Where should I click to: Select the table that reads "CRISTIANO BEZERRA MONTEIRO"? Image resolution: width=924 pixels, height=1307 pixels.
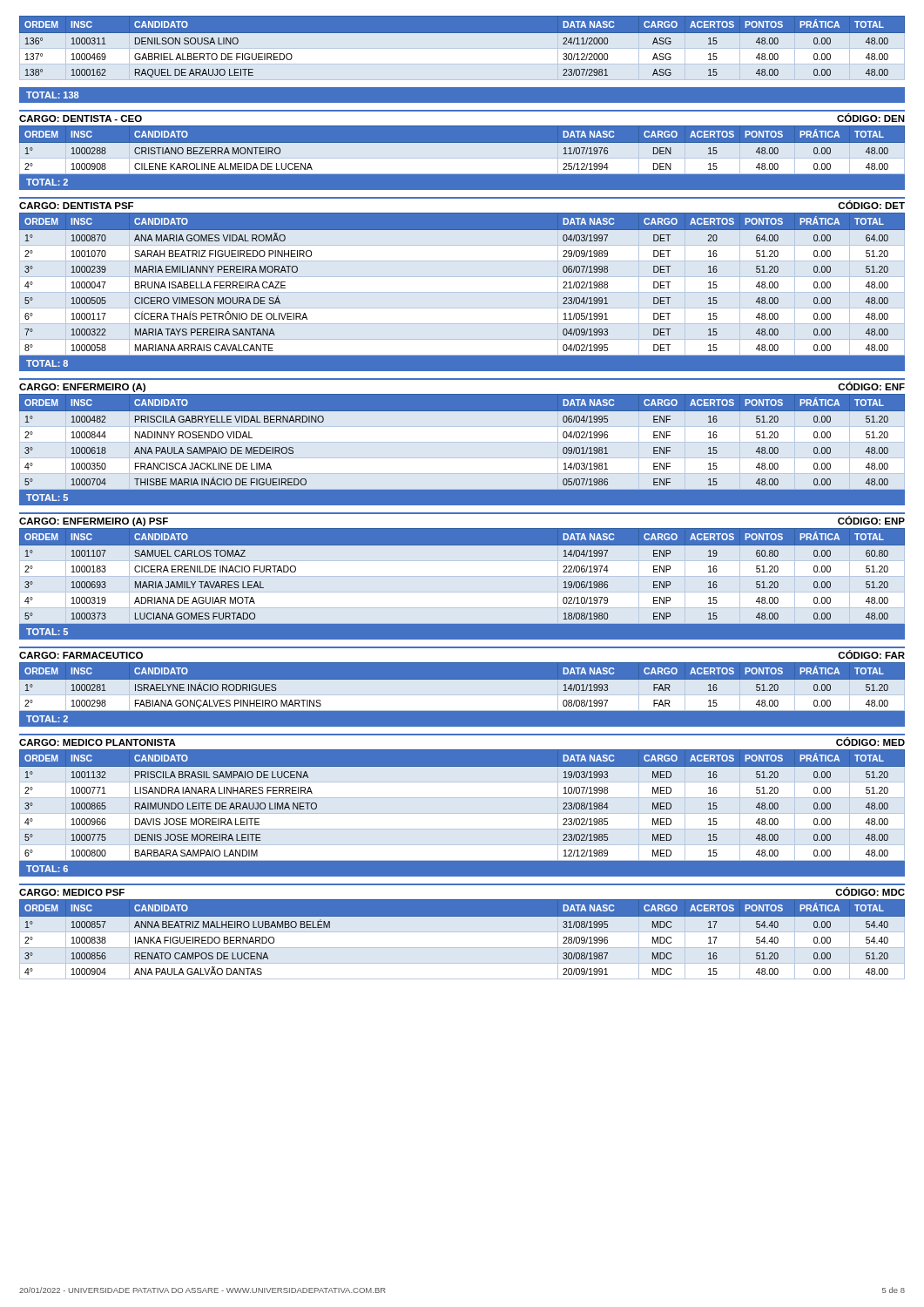462,150
